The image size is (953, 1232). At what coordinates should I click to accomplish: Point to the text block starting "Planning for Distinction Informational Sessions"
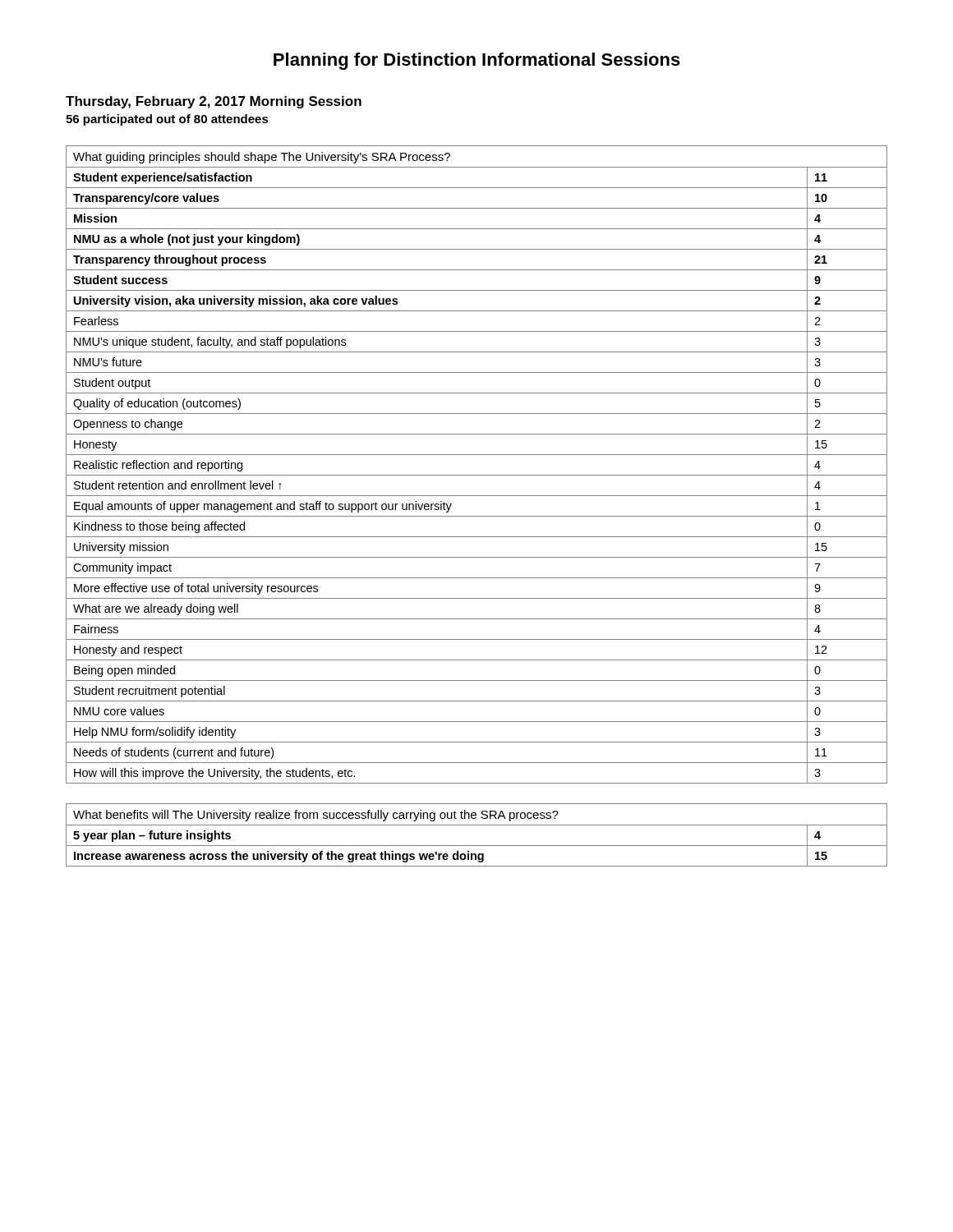(x=476, y=60)
